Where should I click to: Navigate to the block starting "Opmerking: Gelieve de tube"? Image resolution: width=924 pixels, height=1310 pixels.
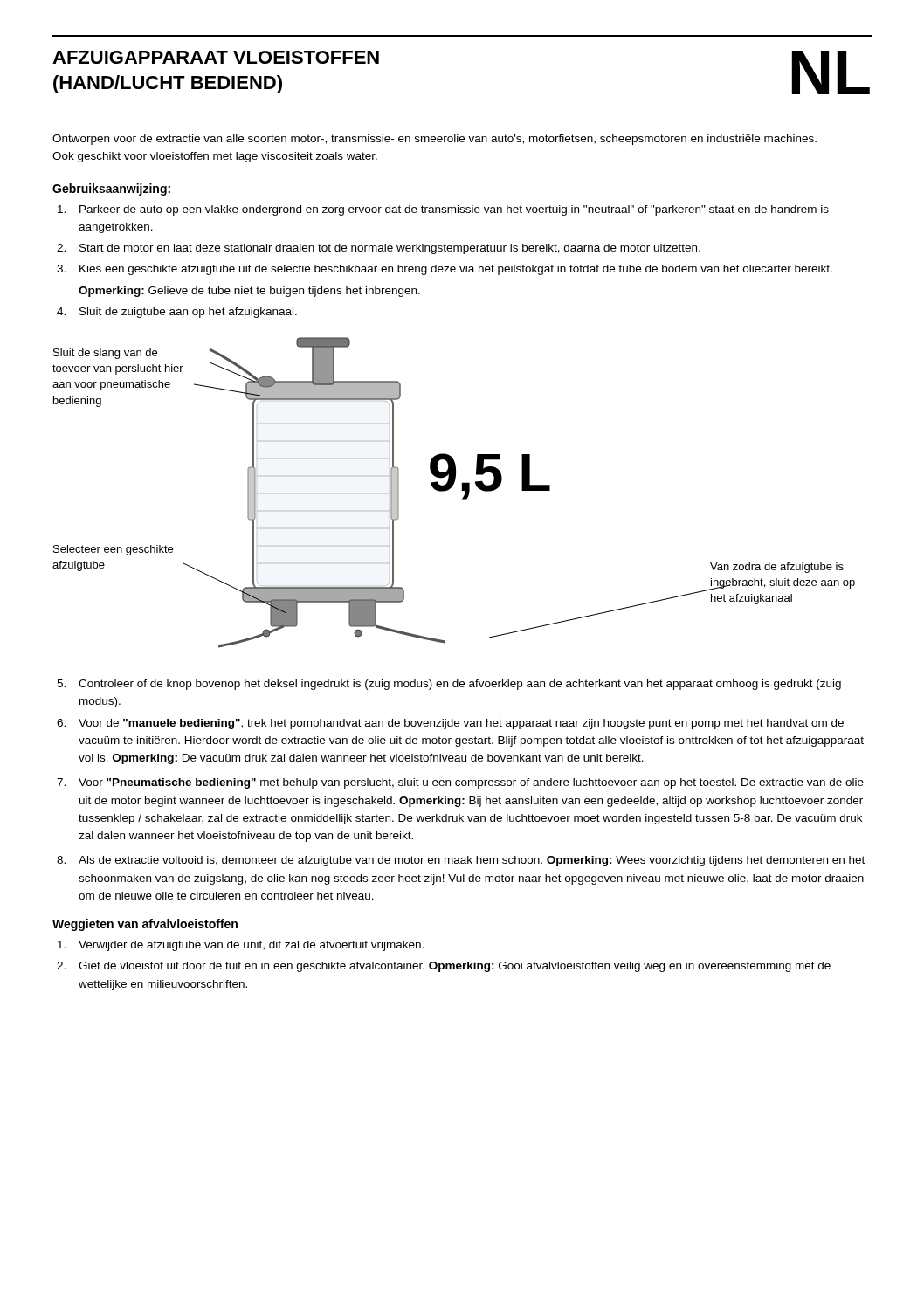[250, 290]
